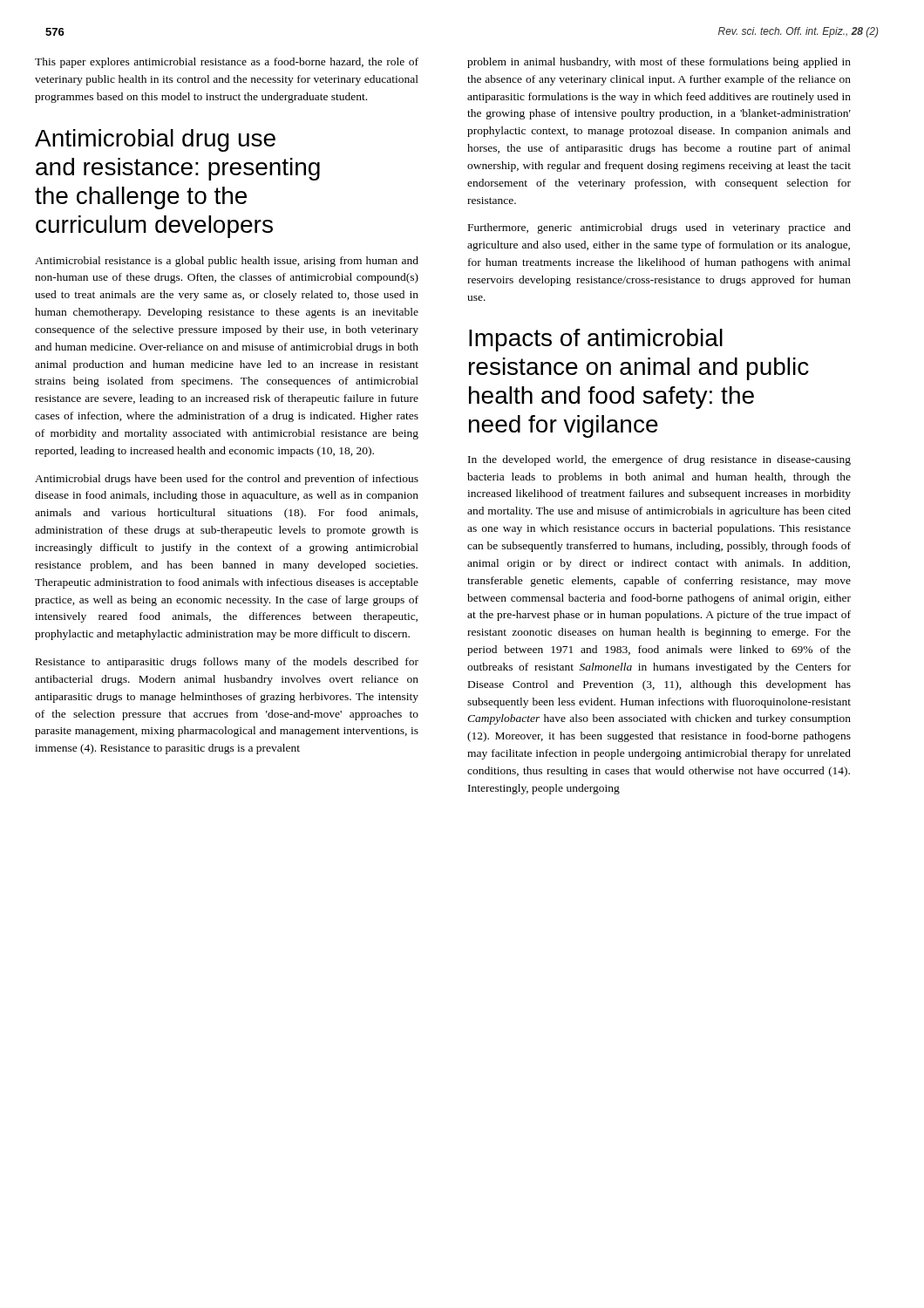Click on the block starting "Antimicrobial drug use and resistance: presenting the challenge"
The height and width of the screenshot is (1308, 924).
coord(178,182)
